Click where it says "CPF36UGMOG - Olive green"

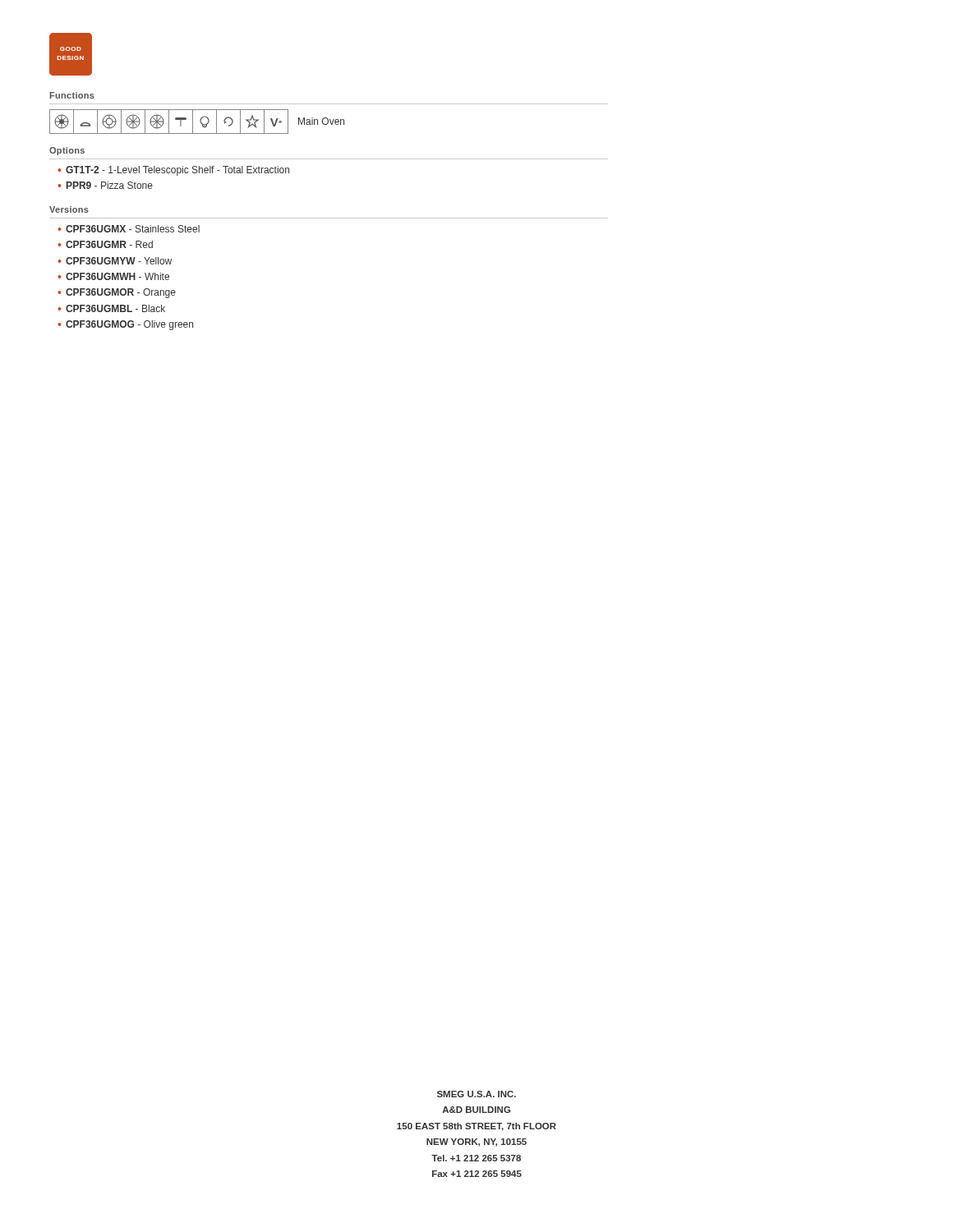click(x=130, y=325)
